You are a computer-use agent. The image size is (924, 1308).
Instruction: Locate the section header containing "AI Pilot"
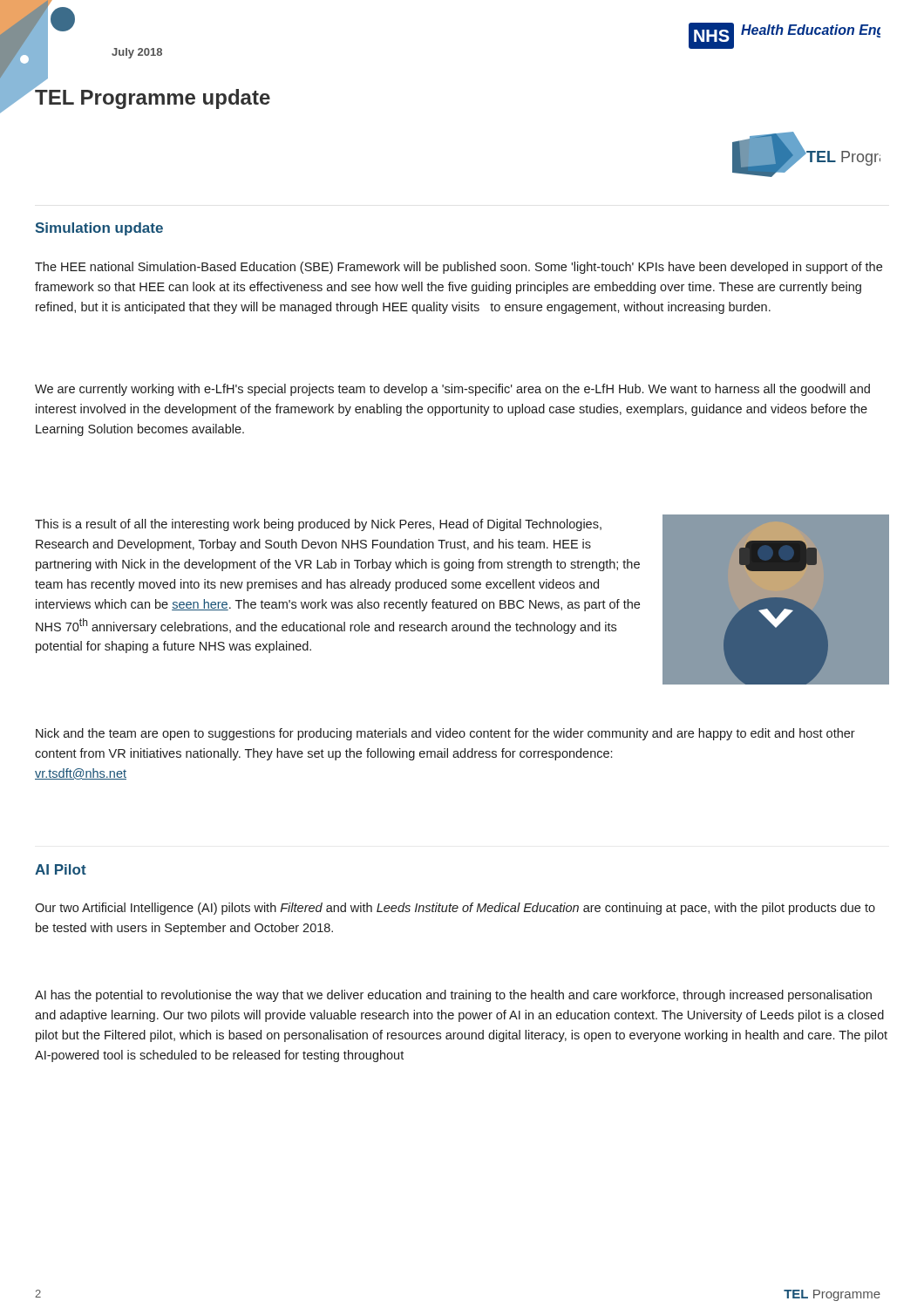[60, 870]
